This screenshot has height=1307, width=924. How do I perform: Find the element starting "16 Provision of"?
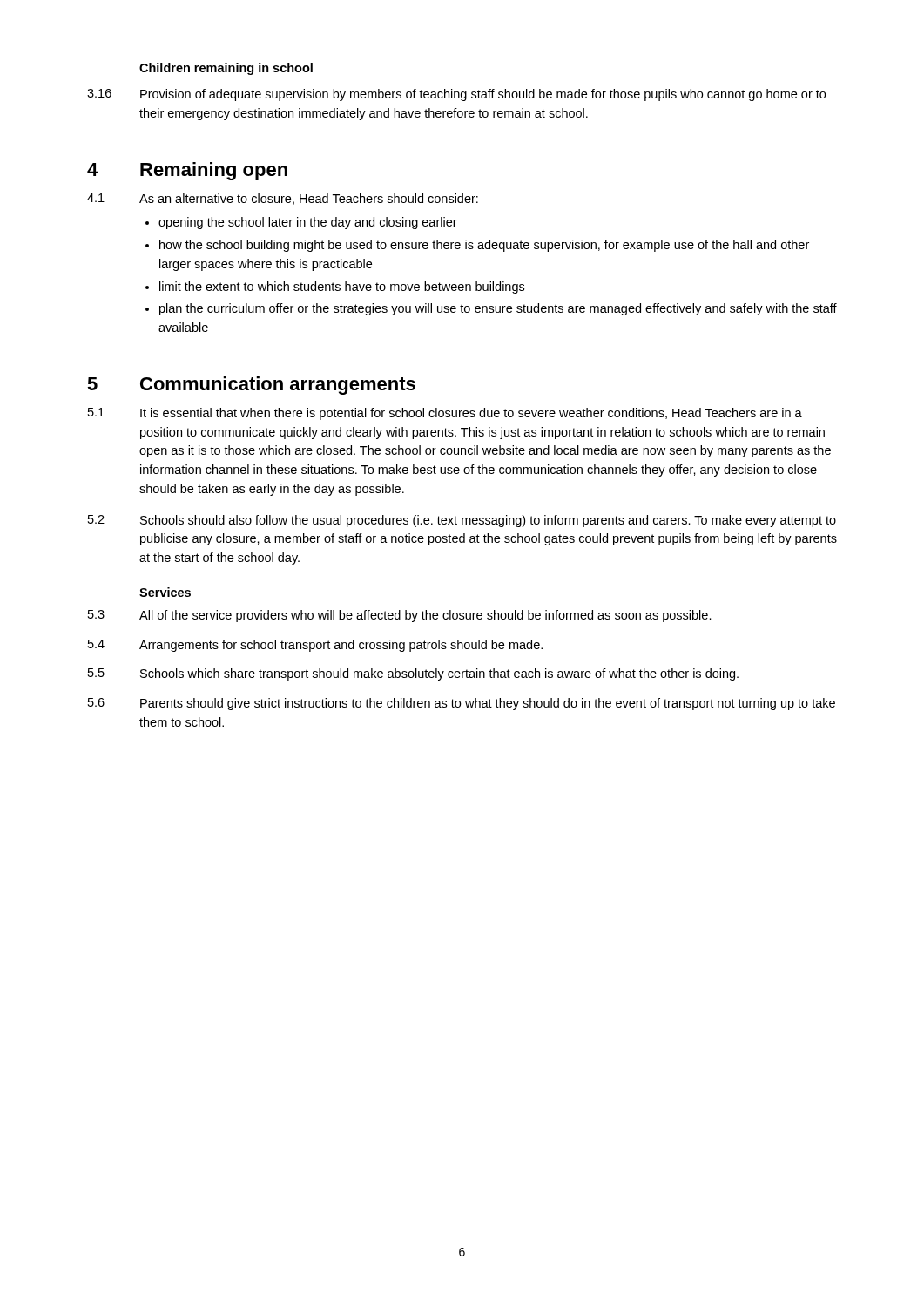[x=462, y=104]
